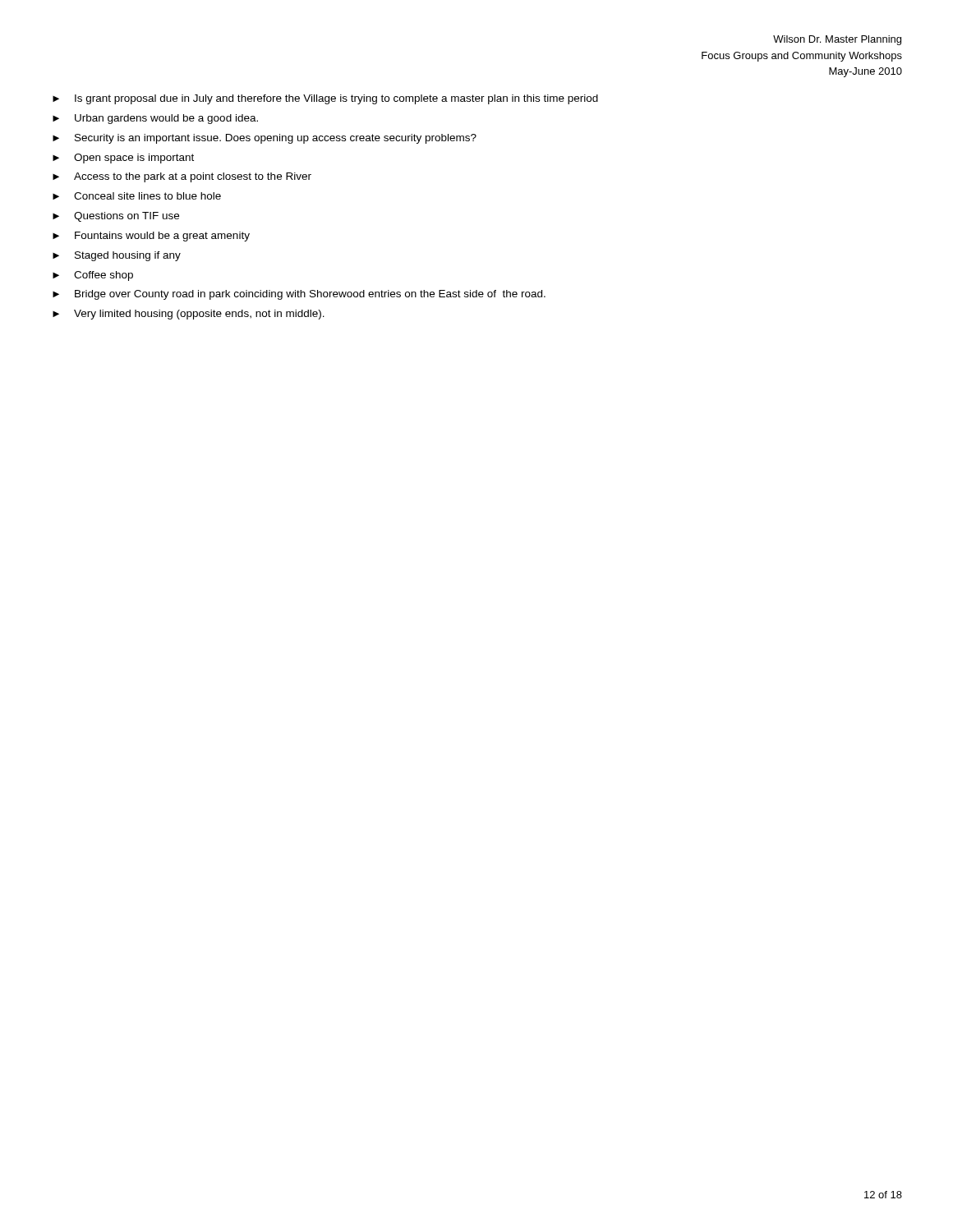953x1232 pixels.
Task: Click on the region starting "► Staged housing"
Action: 117,256
